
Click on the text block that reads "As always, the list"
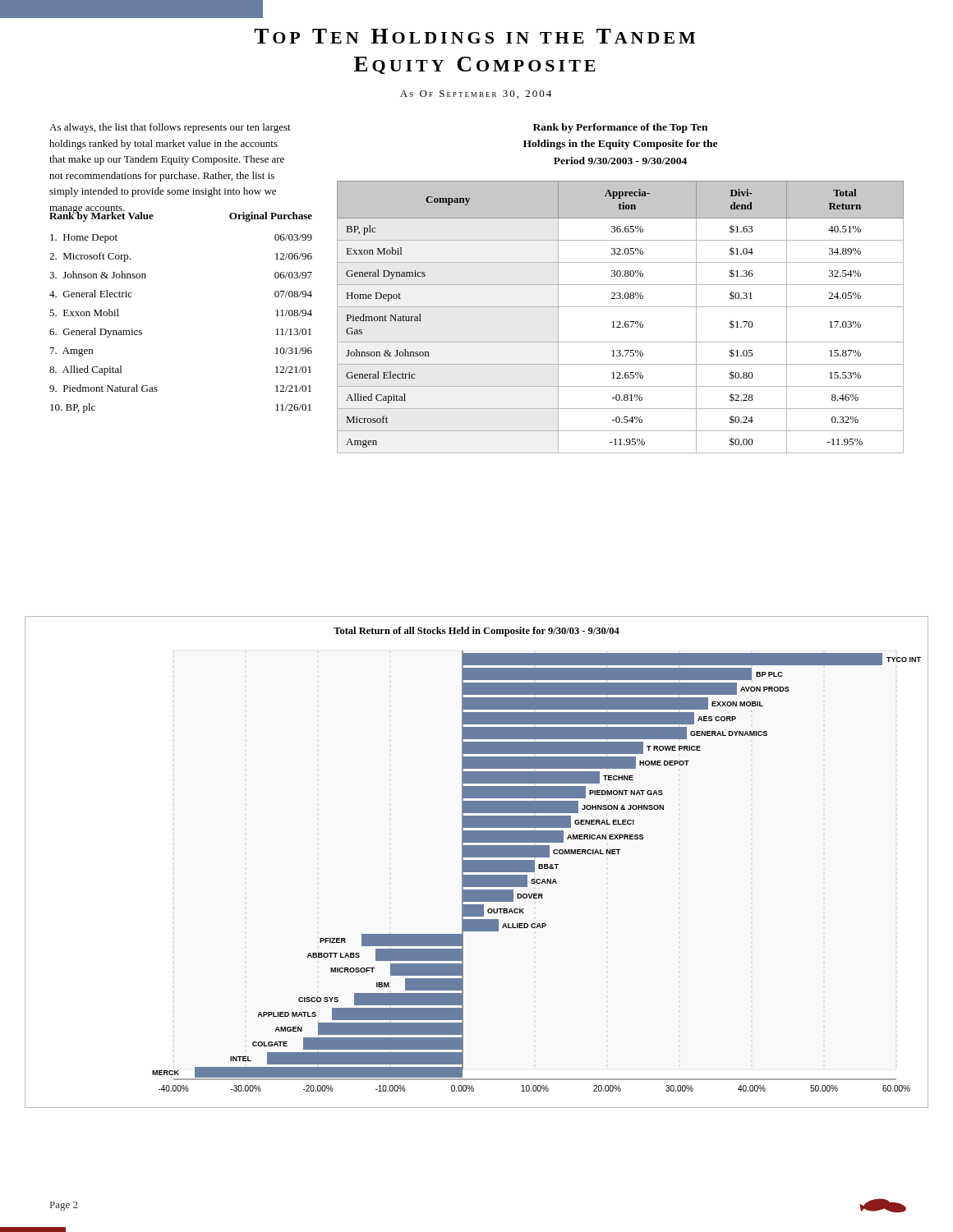point(170,167)
